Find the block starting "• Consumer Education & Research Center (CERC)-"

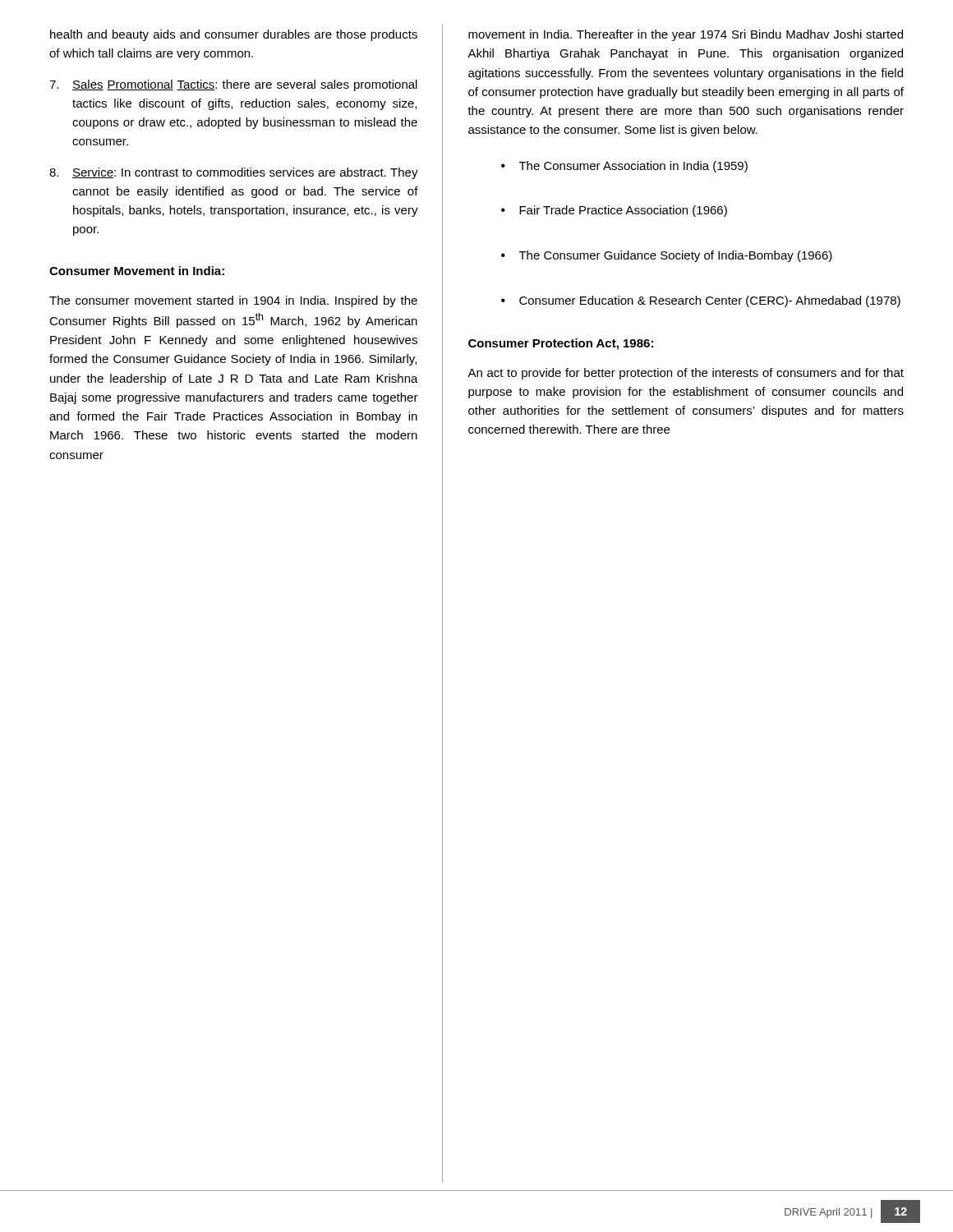702,301
